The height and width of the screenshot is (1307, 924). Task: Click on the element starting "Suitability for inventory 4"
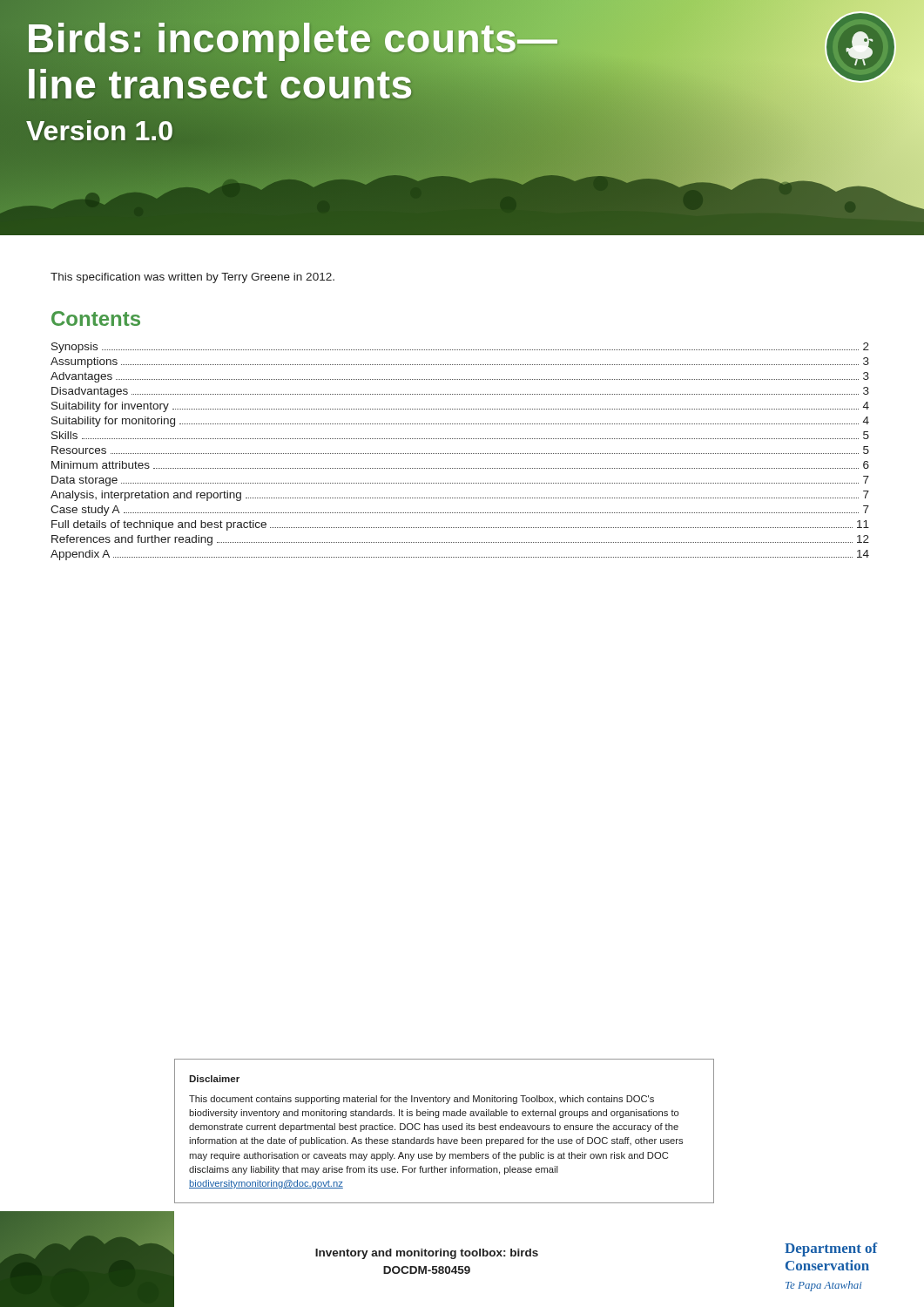coord(460,406)
